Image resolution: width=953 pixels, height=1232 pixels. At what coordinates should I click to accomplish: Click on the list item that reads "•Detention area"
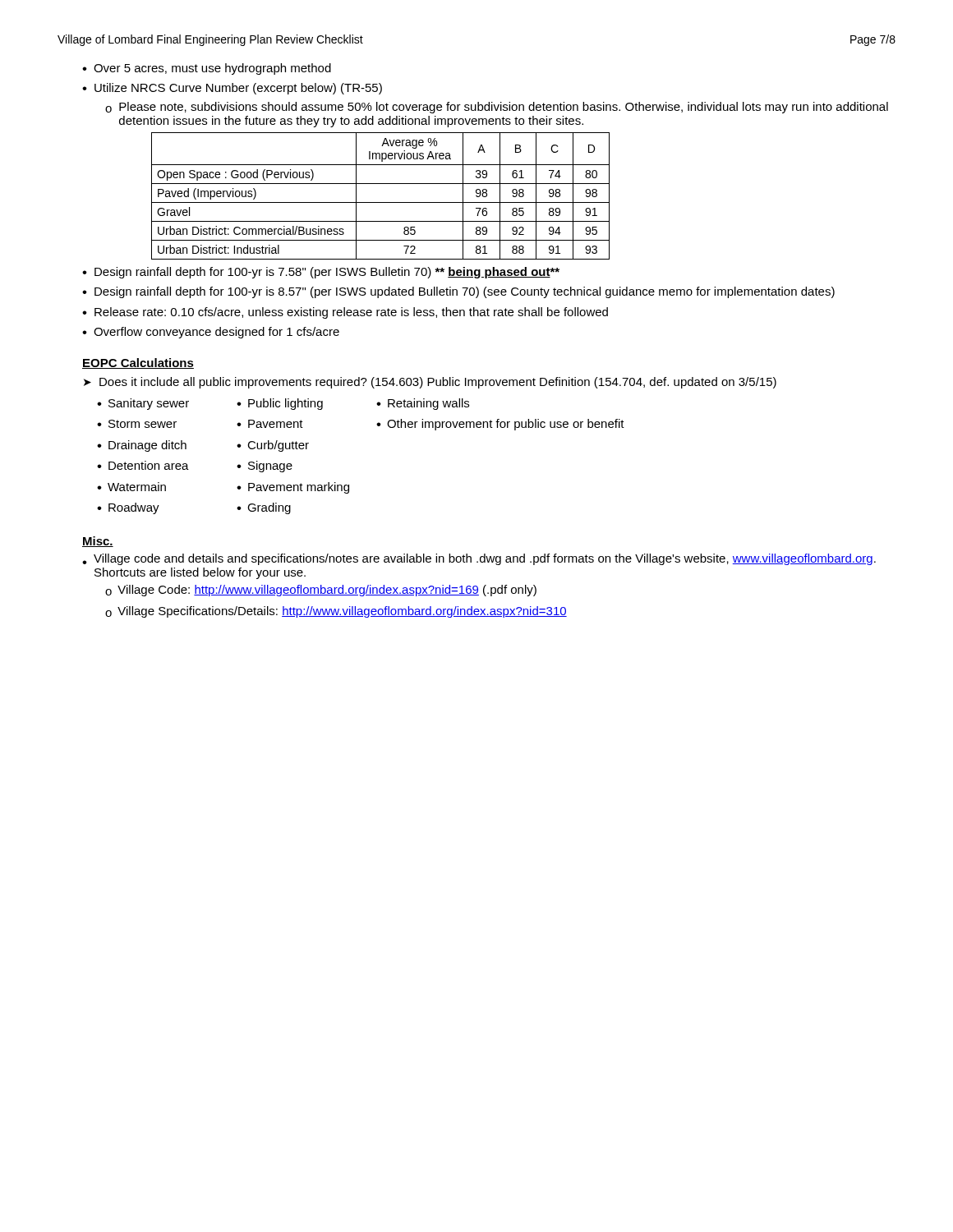143,467
